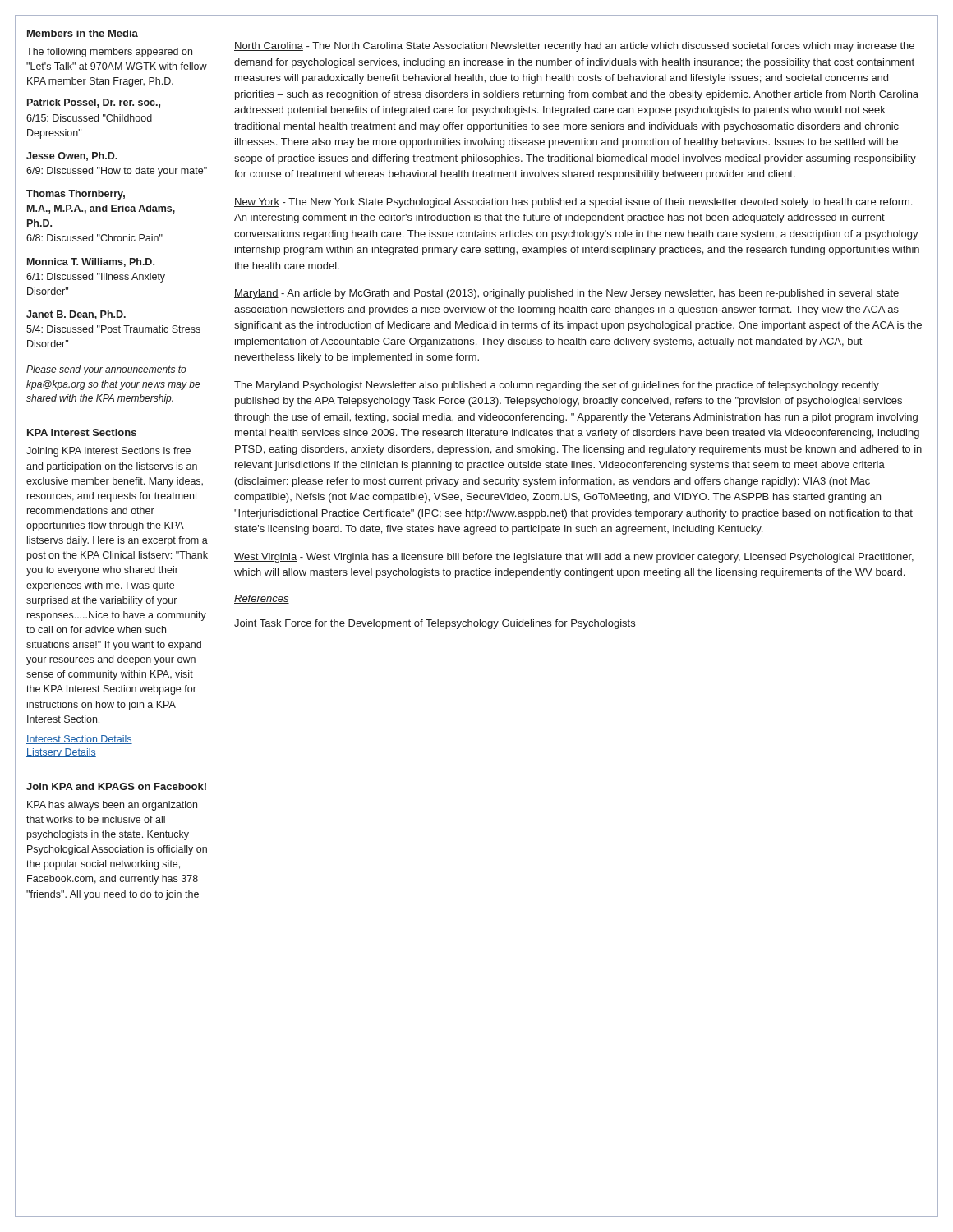This screenshot has width=953, height=1232.
Task: Navigate to the text starting "The following members appeared on "Let's Talk" at"
Action: click(x=117, y=67)
